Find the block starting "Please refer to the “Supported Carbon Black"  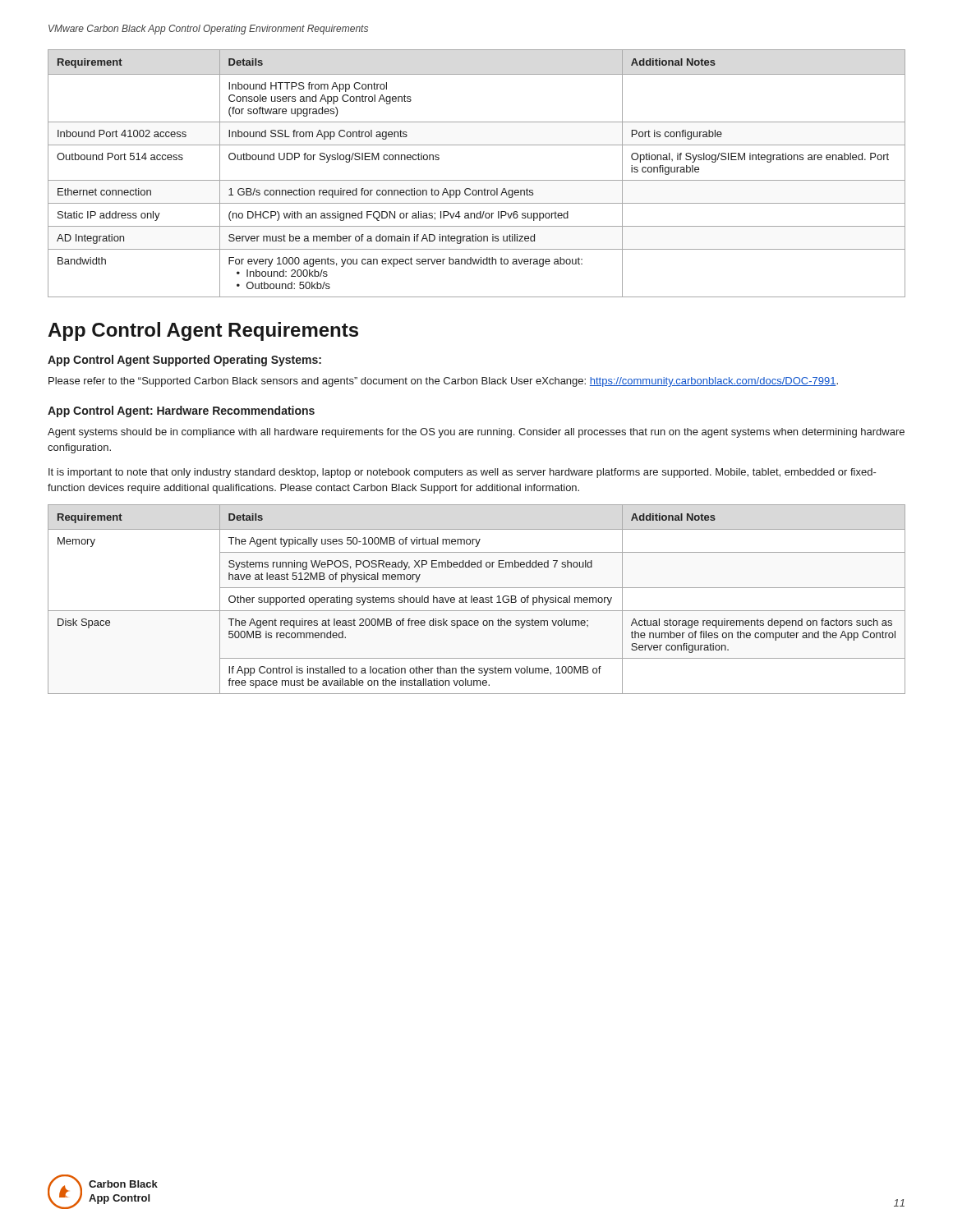pos(443,381)
